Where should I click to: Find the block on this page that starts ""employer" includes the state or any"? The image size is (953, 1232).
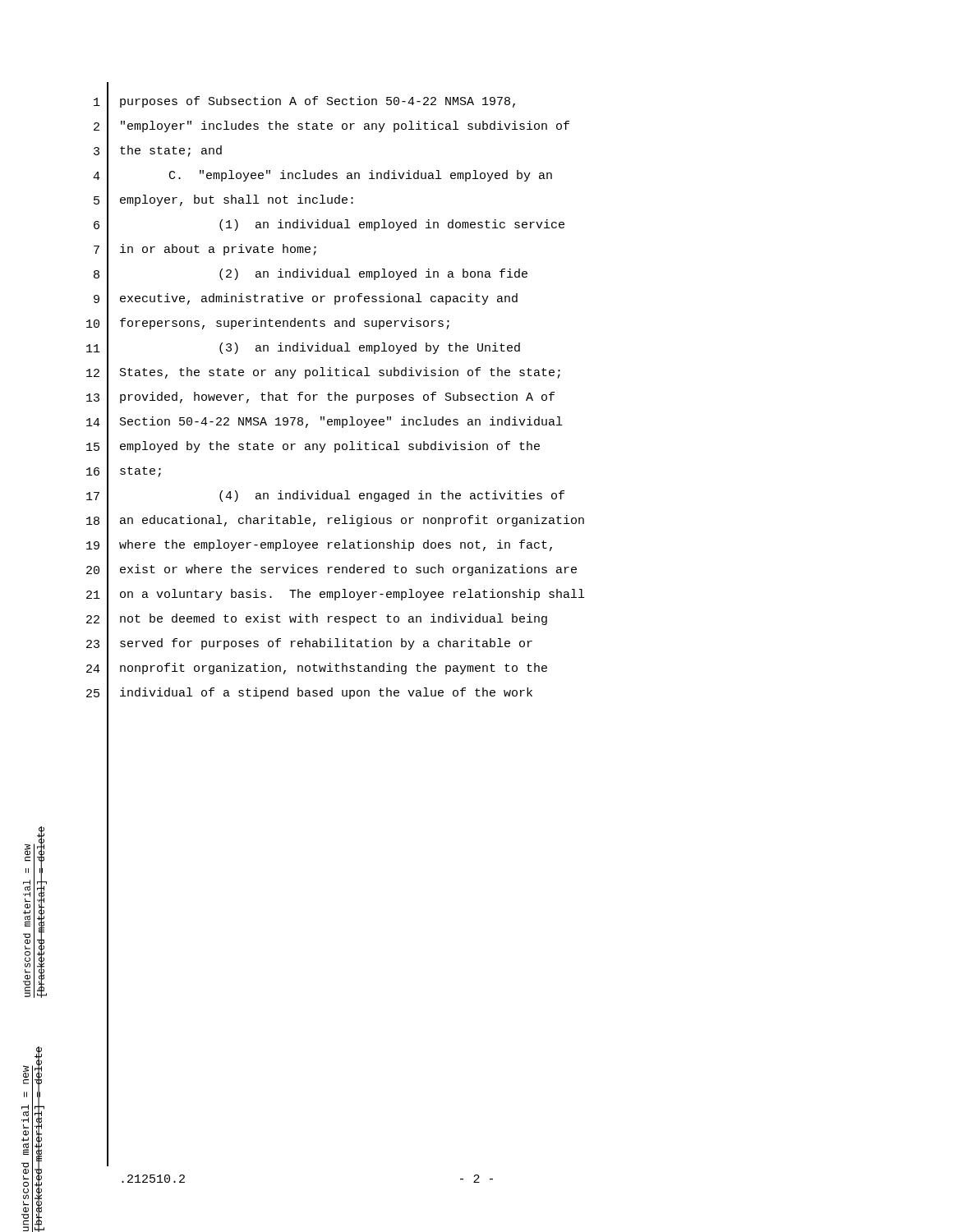(x=345, y=127)
